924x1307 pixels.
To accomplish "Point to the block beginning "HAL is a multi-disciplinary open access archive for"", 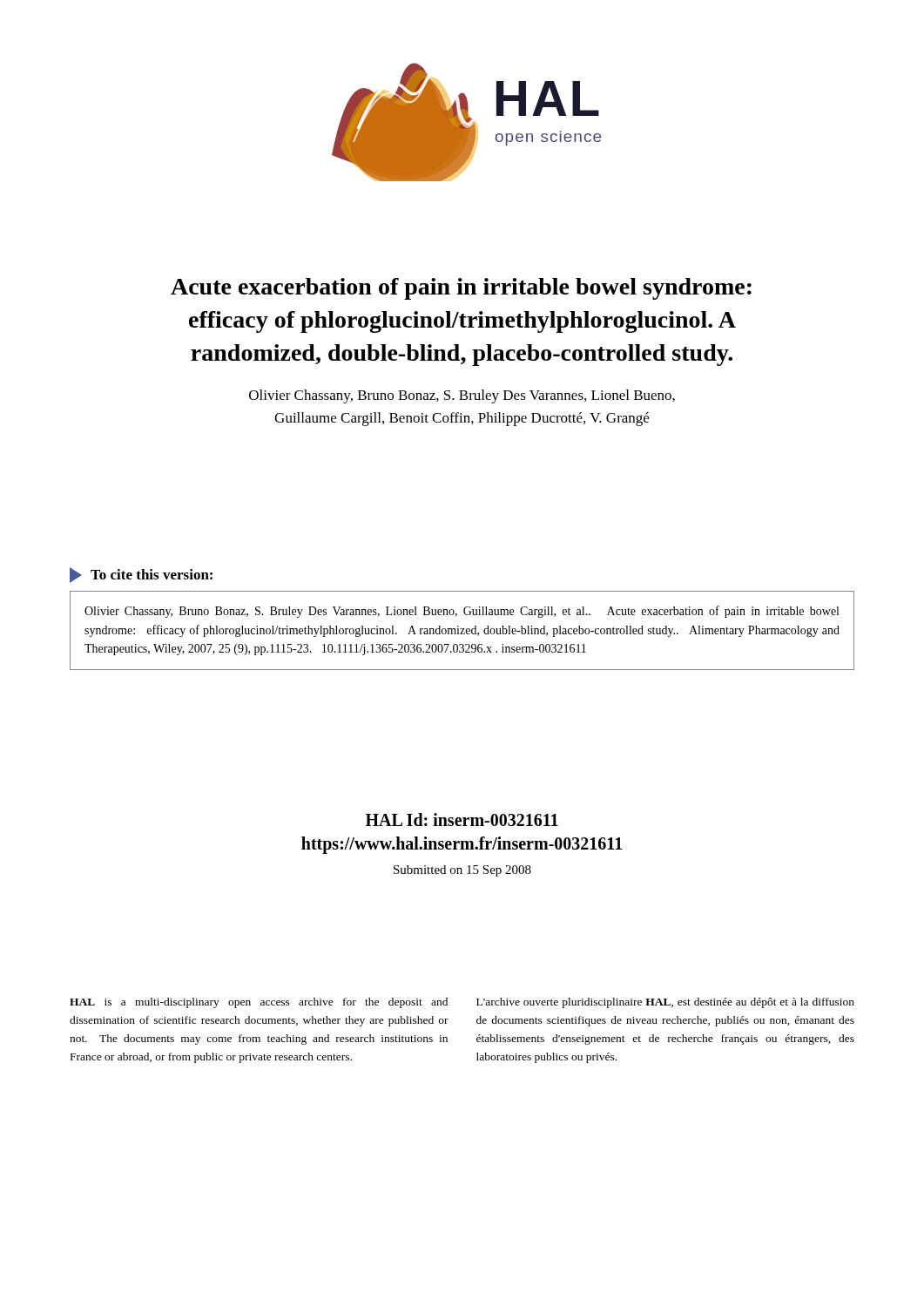I will point(259,1029).
